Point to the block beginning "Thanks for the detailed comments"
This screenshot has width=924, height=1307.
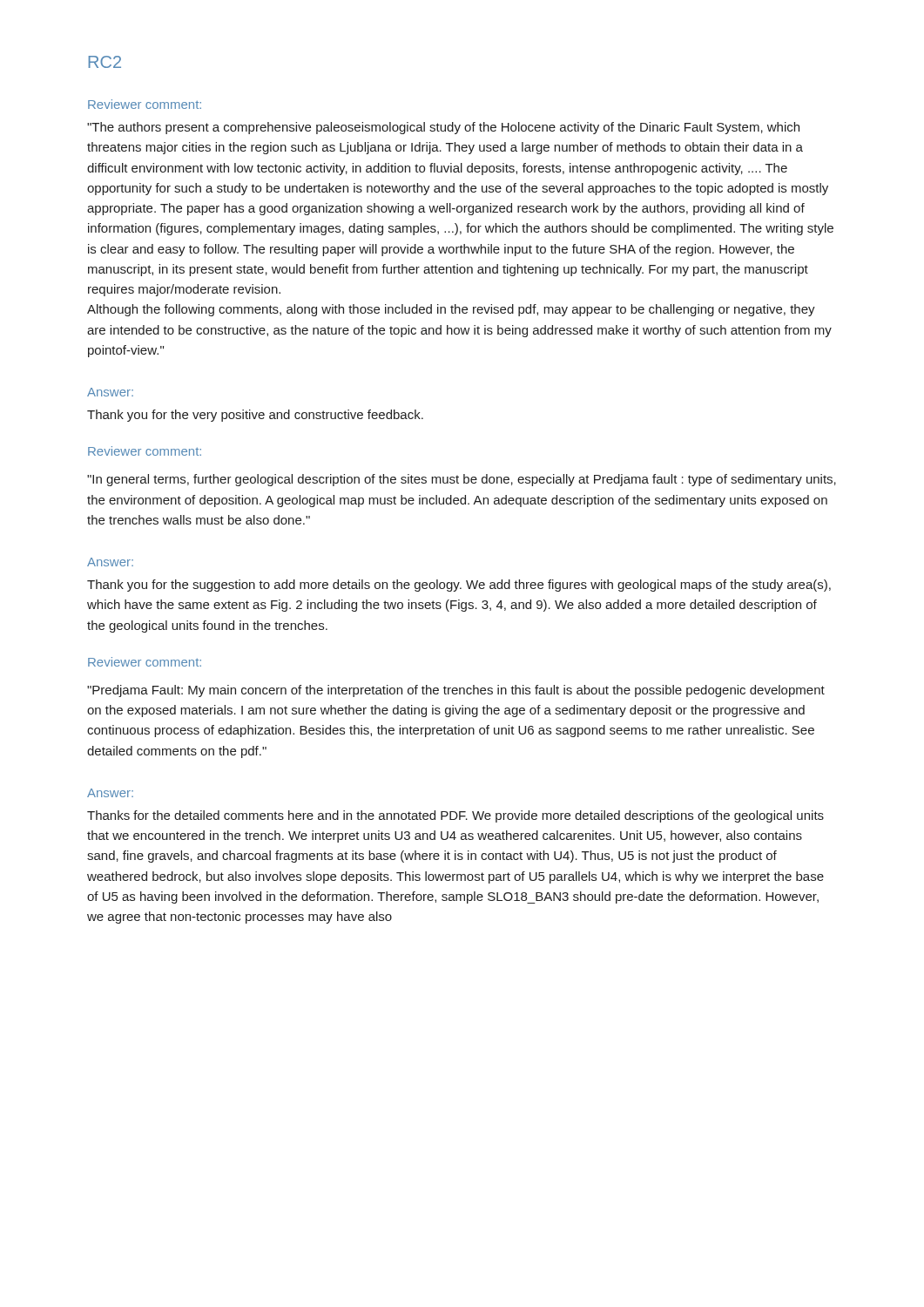pos(456,866)
